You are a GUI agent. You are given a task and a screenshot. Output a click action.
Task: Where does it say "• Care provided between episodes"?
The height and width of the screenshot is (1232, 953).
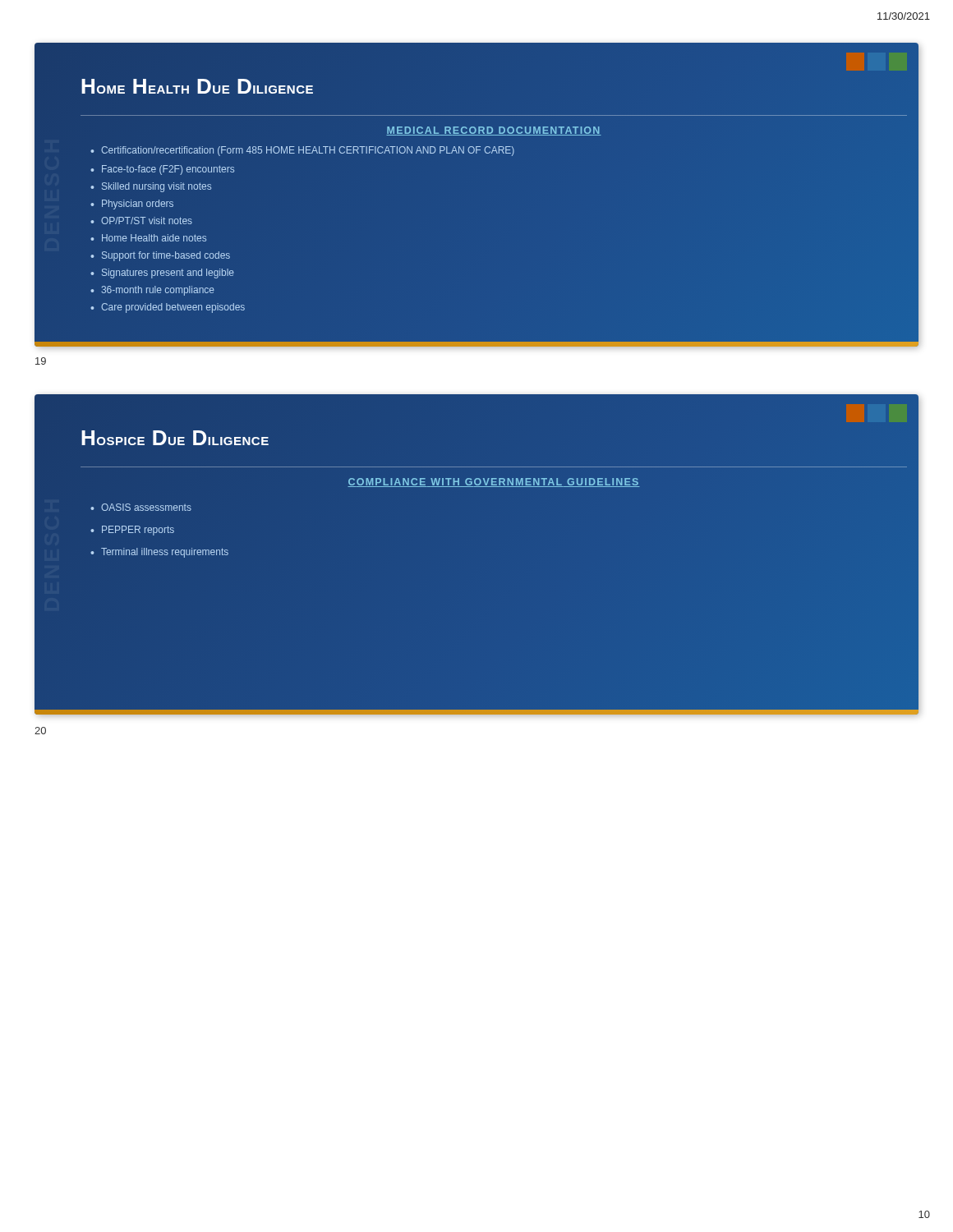click(x=168, y=308)
